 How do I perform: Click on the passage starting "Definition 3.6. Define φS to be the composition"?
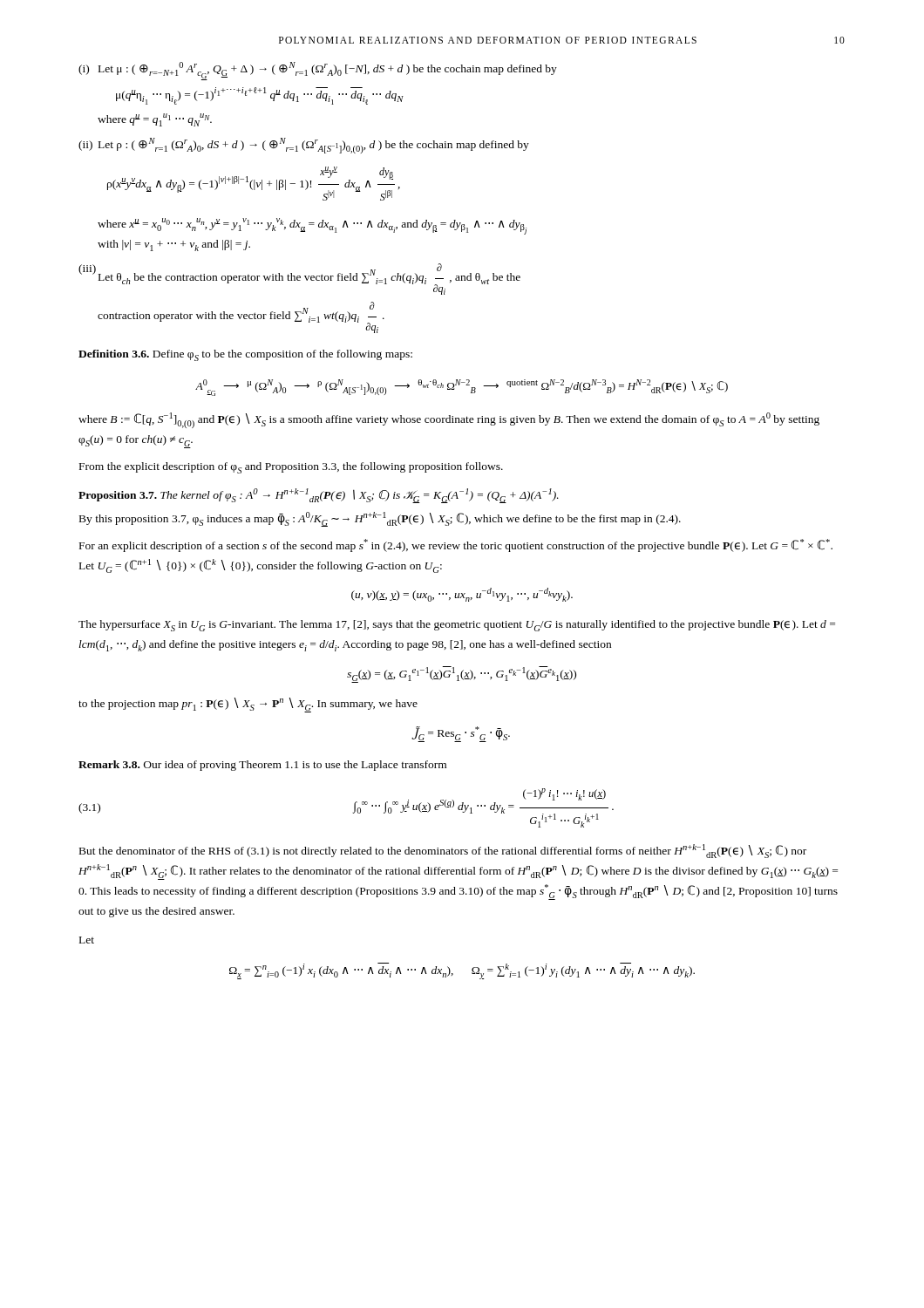246,355
